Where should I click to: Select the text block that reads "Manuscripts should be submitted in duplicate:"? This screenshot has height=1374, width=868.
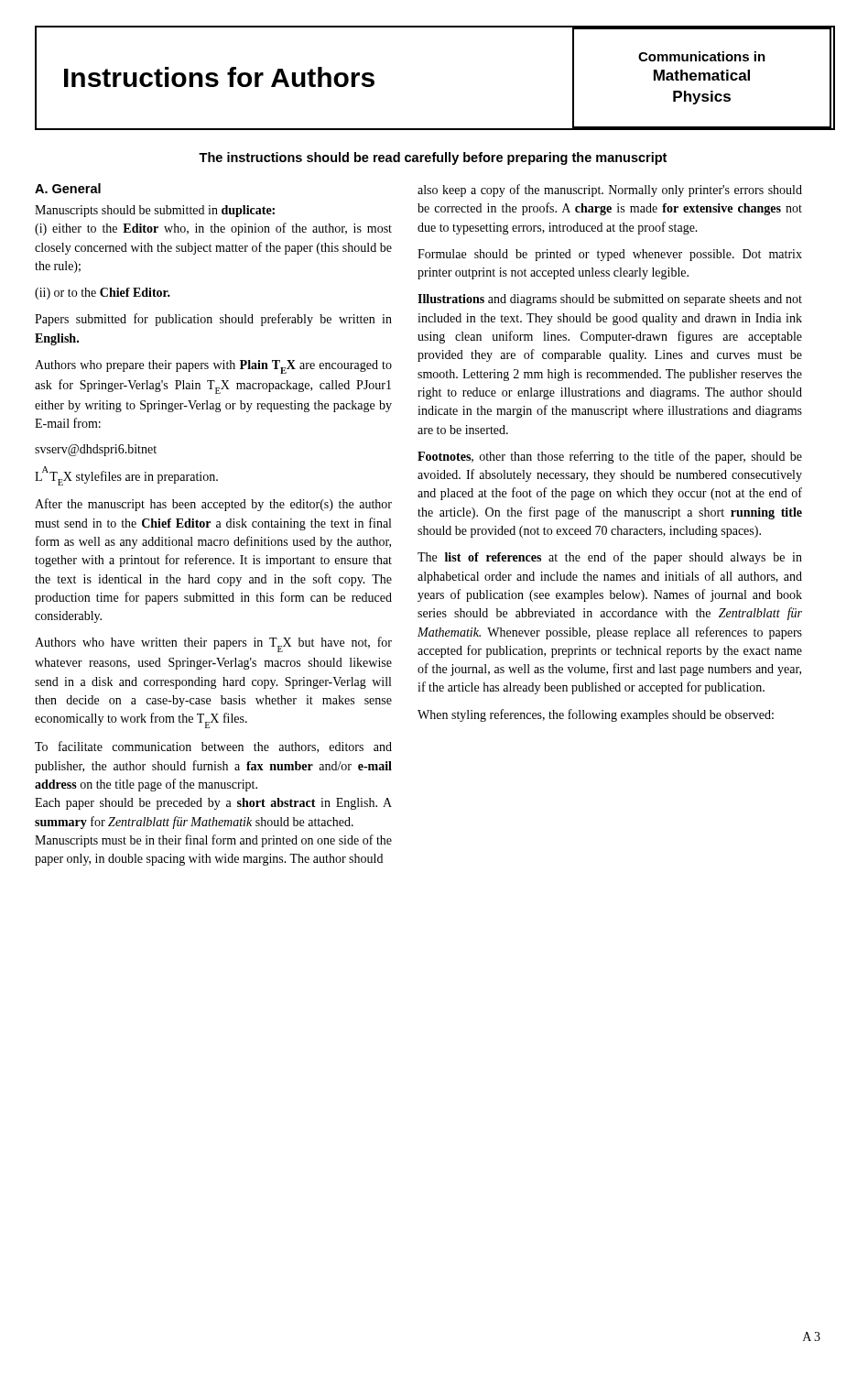click(x=213, y=238)
